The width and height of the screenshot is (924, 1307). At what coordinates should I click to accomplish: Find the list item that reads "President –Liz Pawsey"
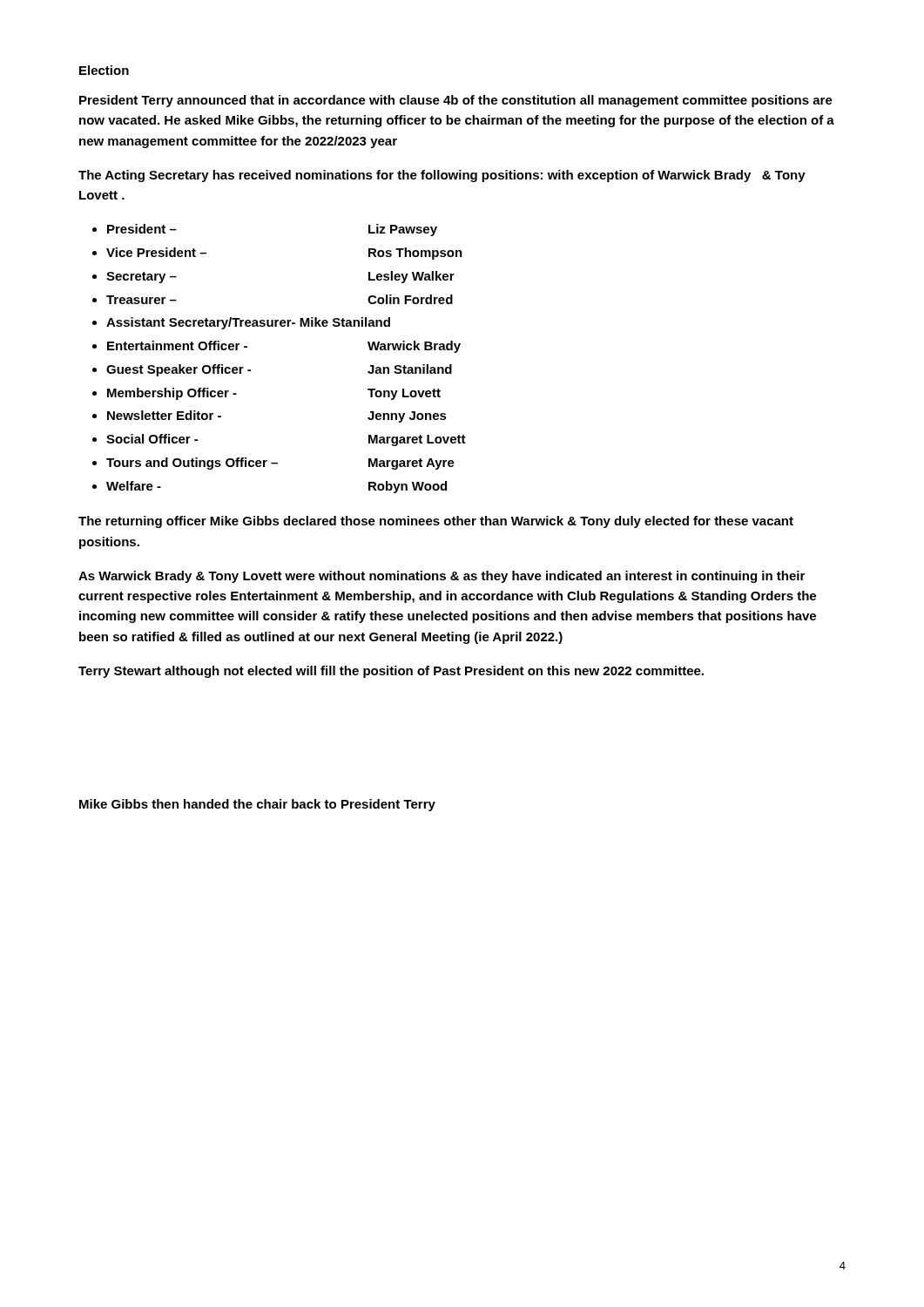141,230
